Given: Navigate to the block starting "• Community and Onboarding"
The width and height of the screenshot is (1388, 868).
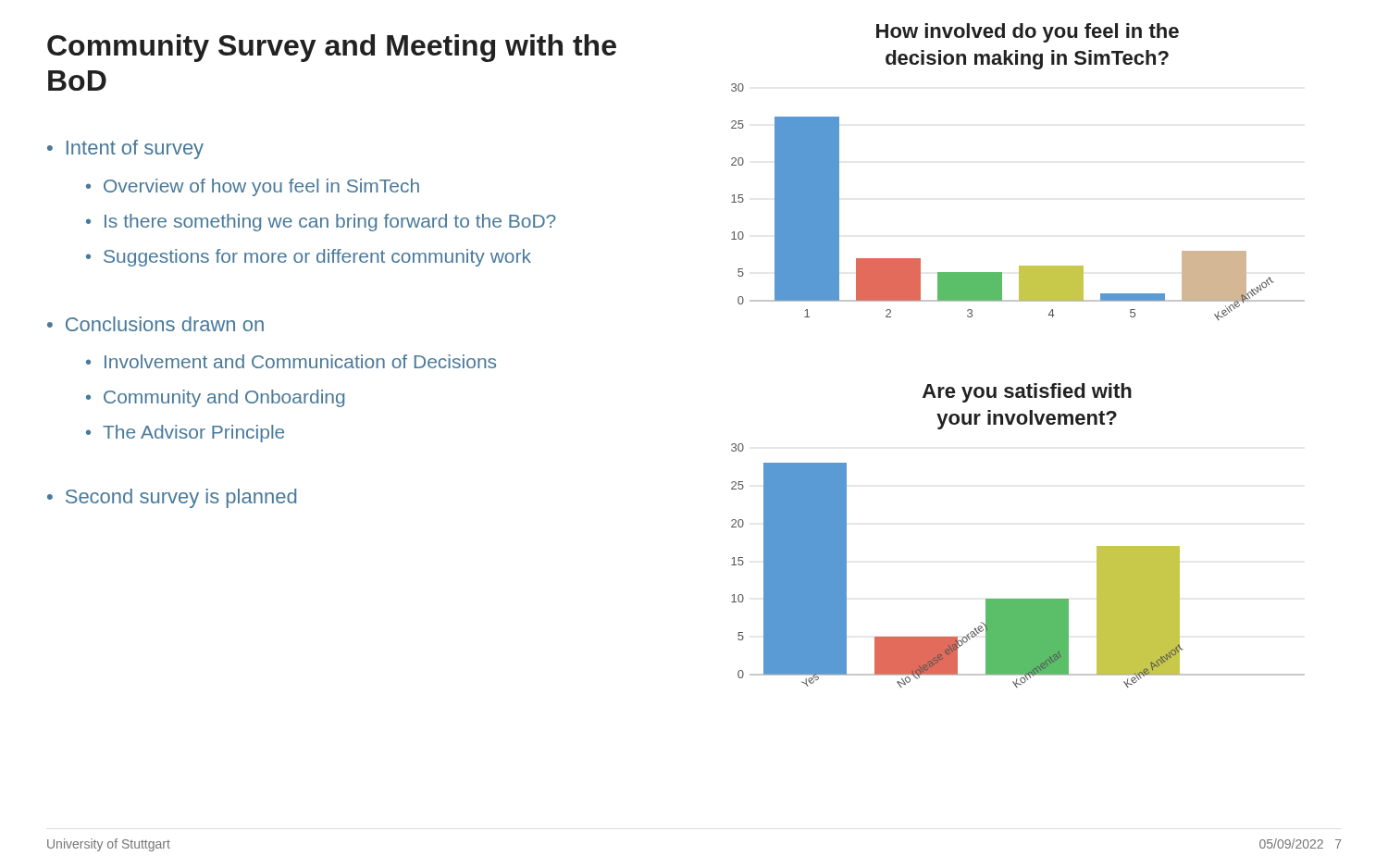Looking at the screenshot, I should (x=215, y=397).
